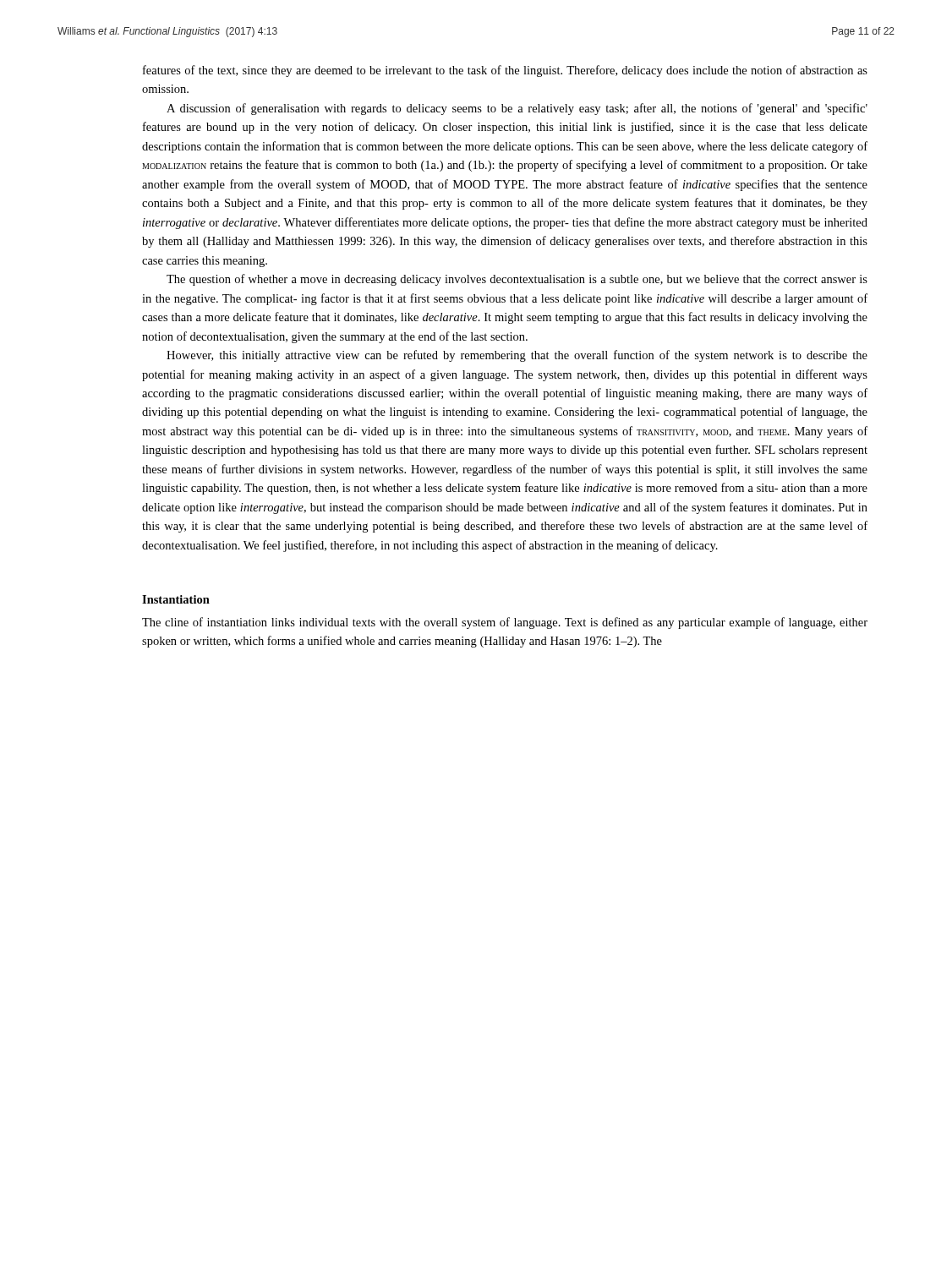Click on the text block starting "The question of whether a move"
952x1268 pixels.
(x=505, y=308)
